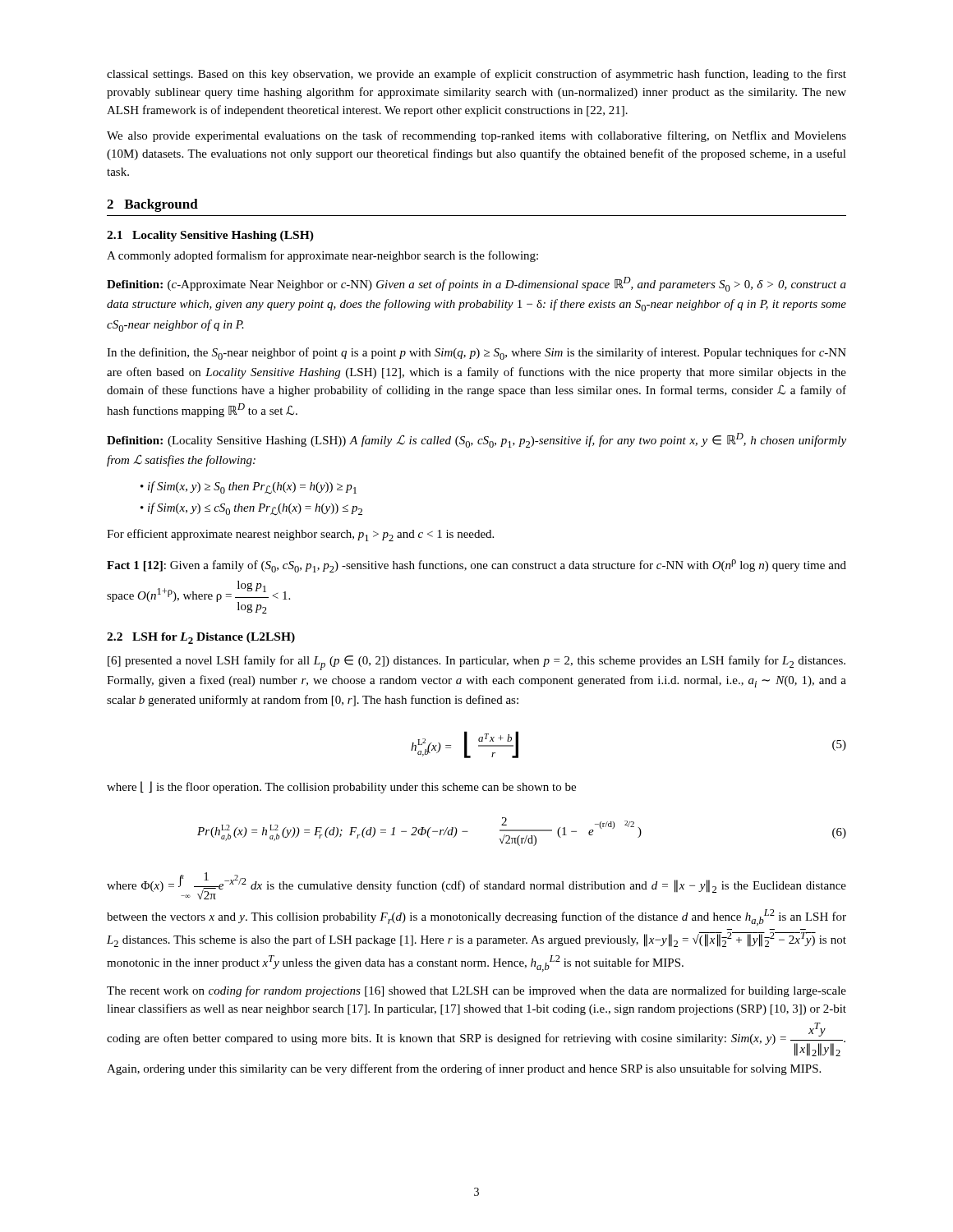Find the text block that says "For efficient approximate nearest neighbor search,"

tap(476, 536)
